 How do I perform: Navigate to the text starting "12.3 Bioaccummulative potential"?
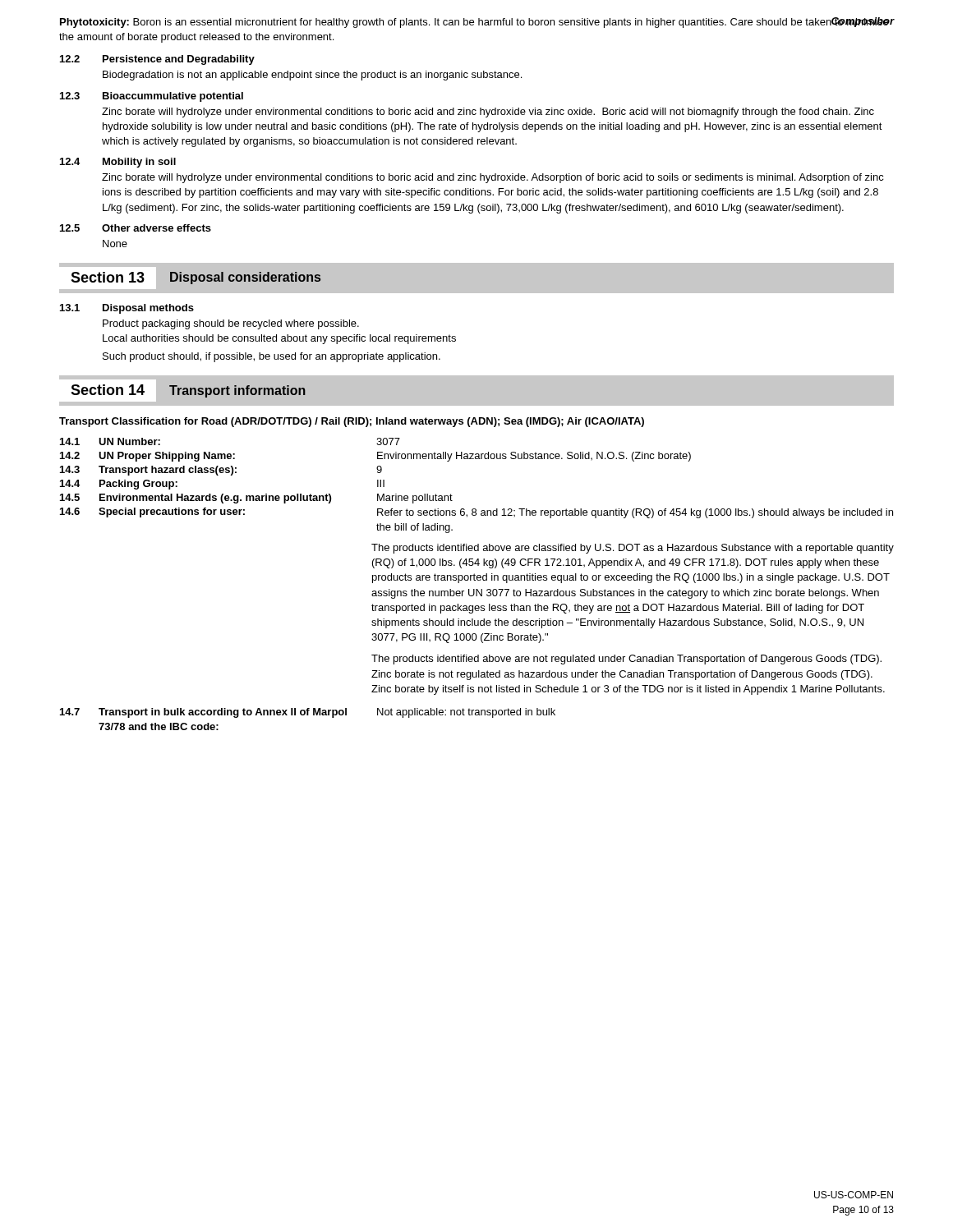pos(151,95)
